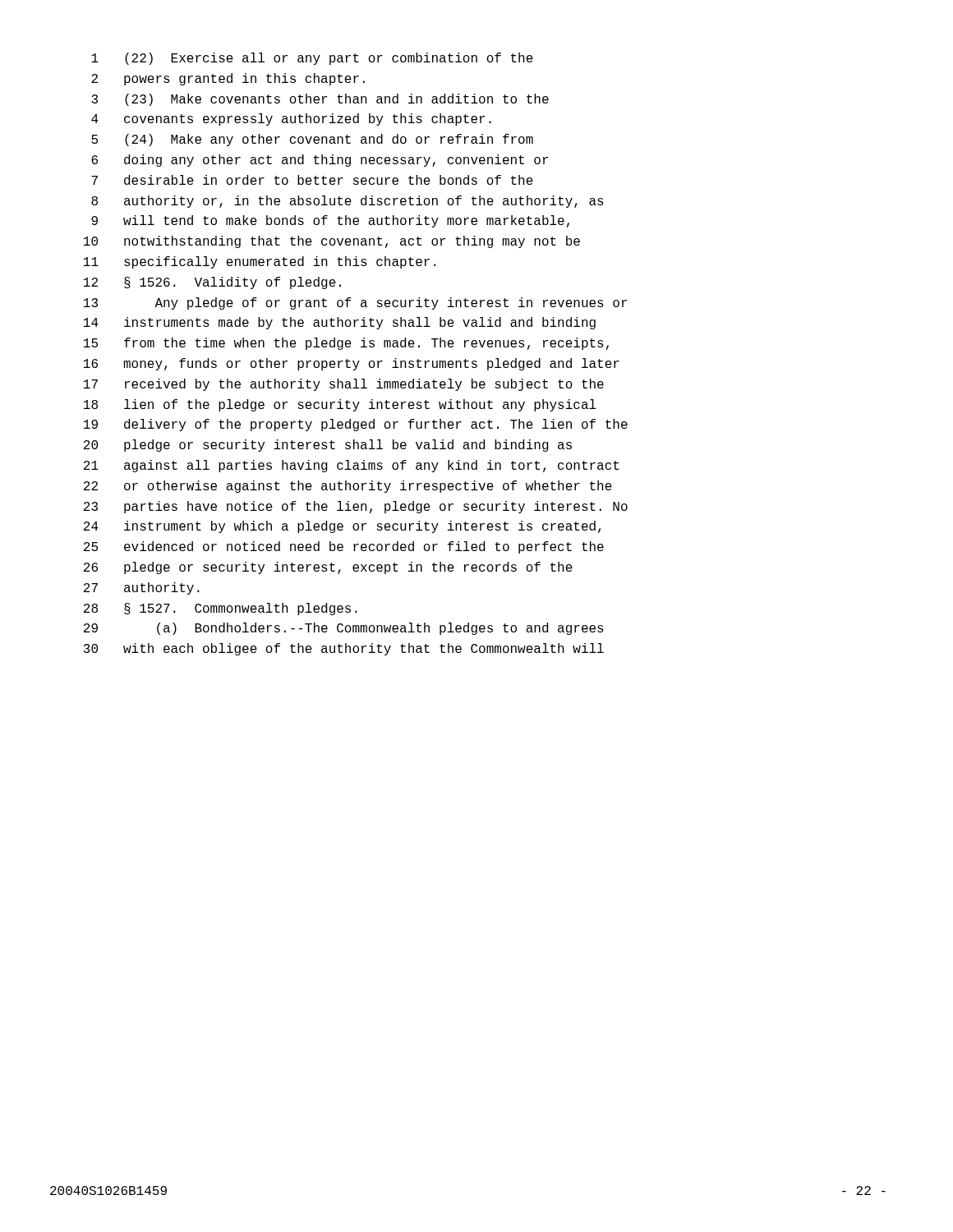
Task: Point to the block beginning "6 doing any other act"
Action: click(x=468, y=161)
